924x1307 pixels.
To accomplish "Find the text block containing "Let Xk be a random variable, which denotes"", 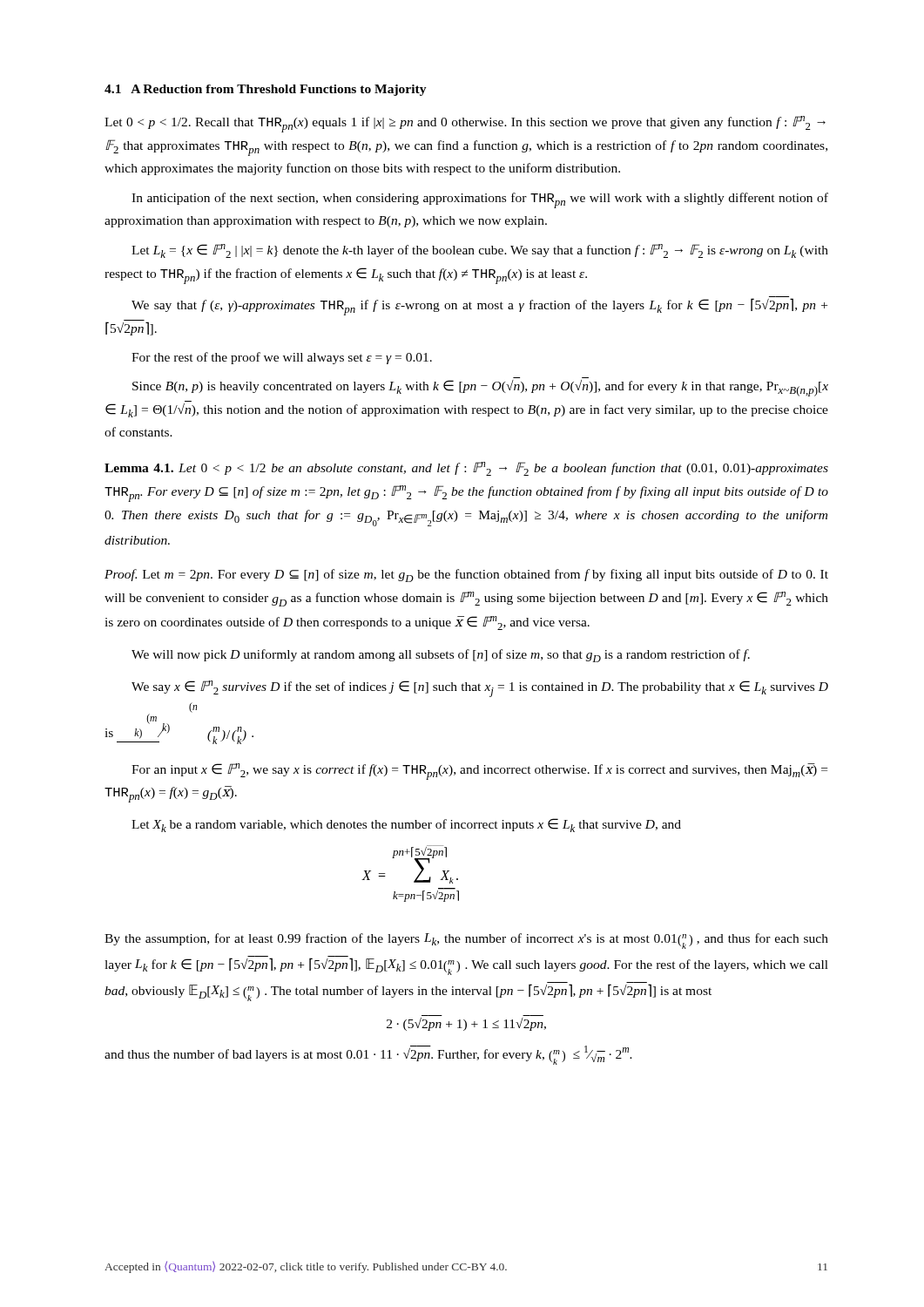I will coord(466,825).
